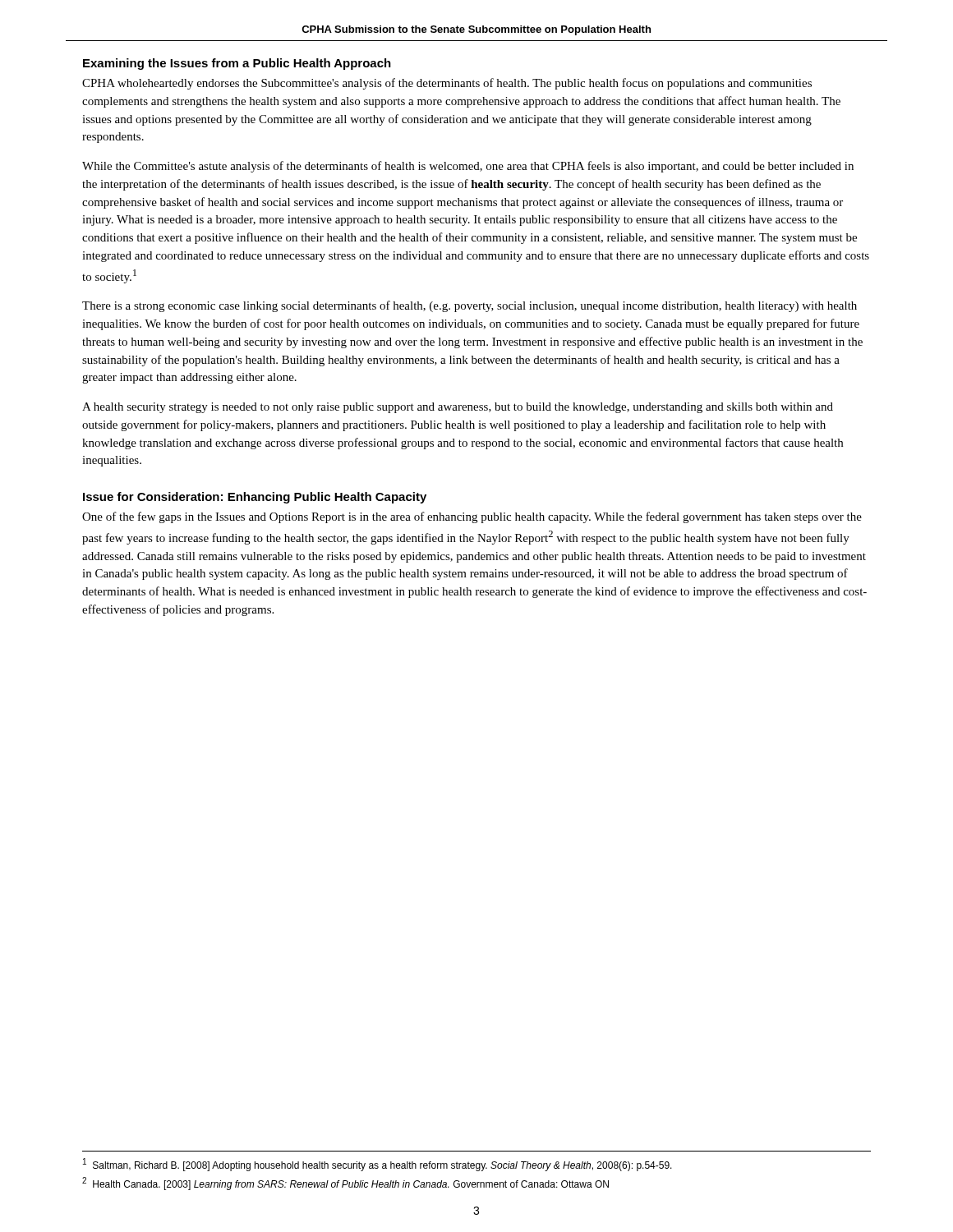Click on the block starting "CPHA wholeheartedly endorses the Subcommittee's analysis of the"
The width and height of the screenshot is (953, 1232).
(x=461, y=110)
